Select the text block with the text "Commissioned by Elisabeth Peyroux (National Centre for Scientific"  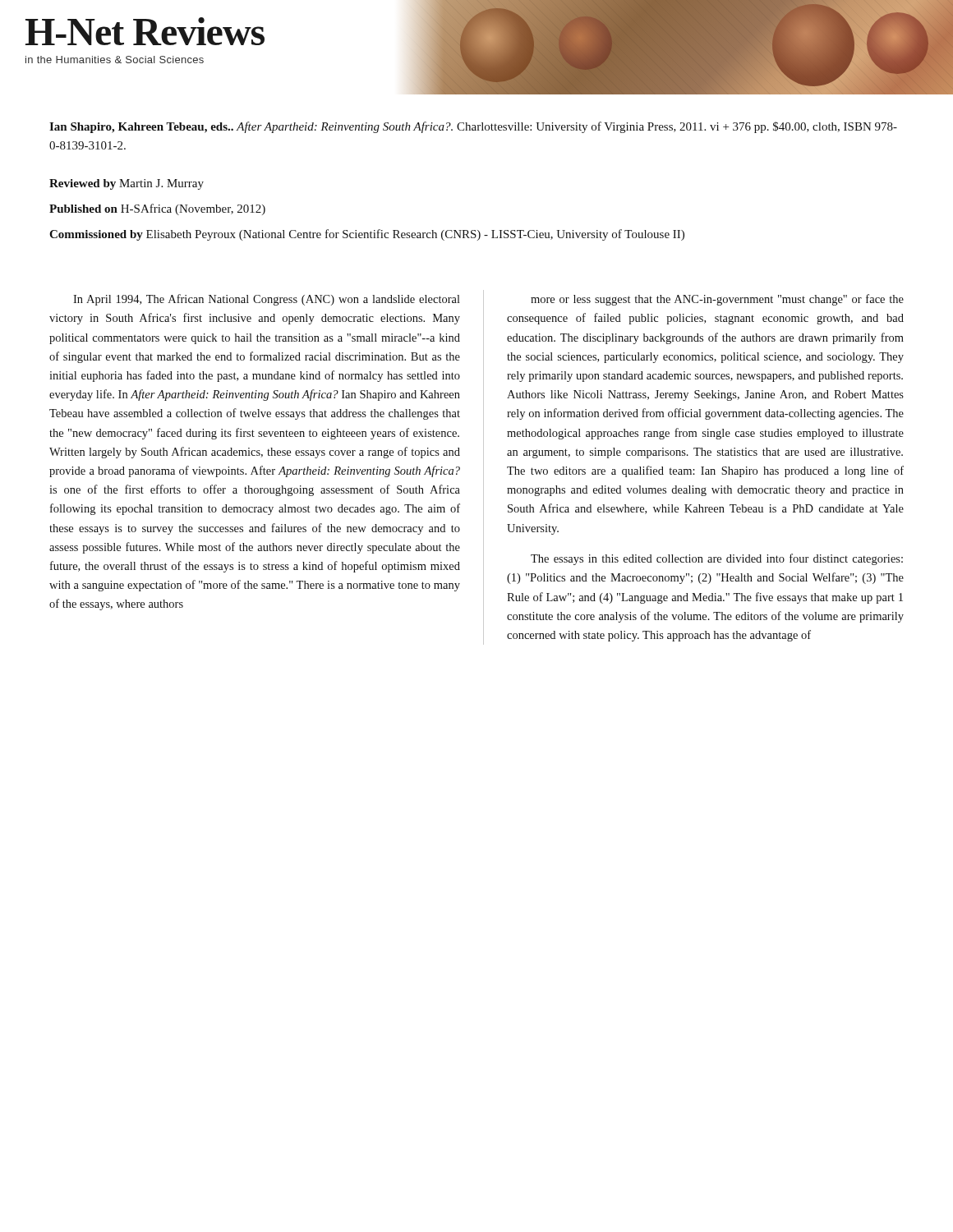[367, 234]
